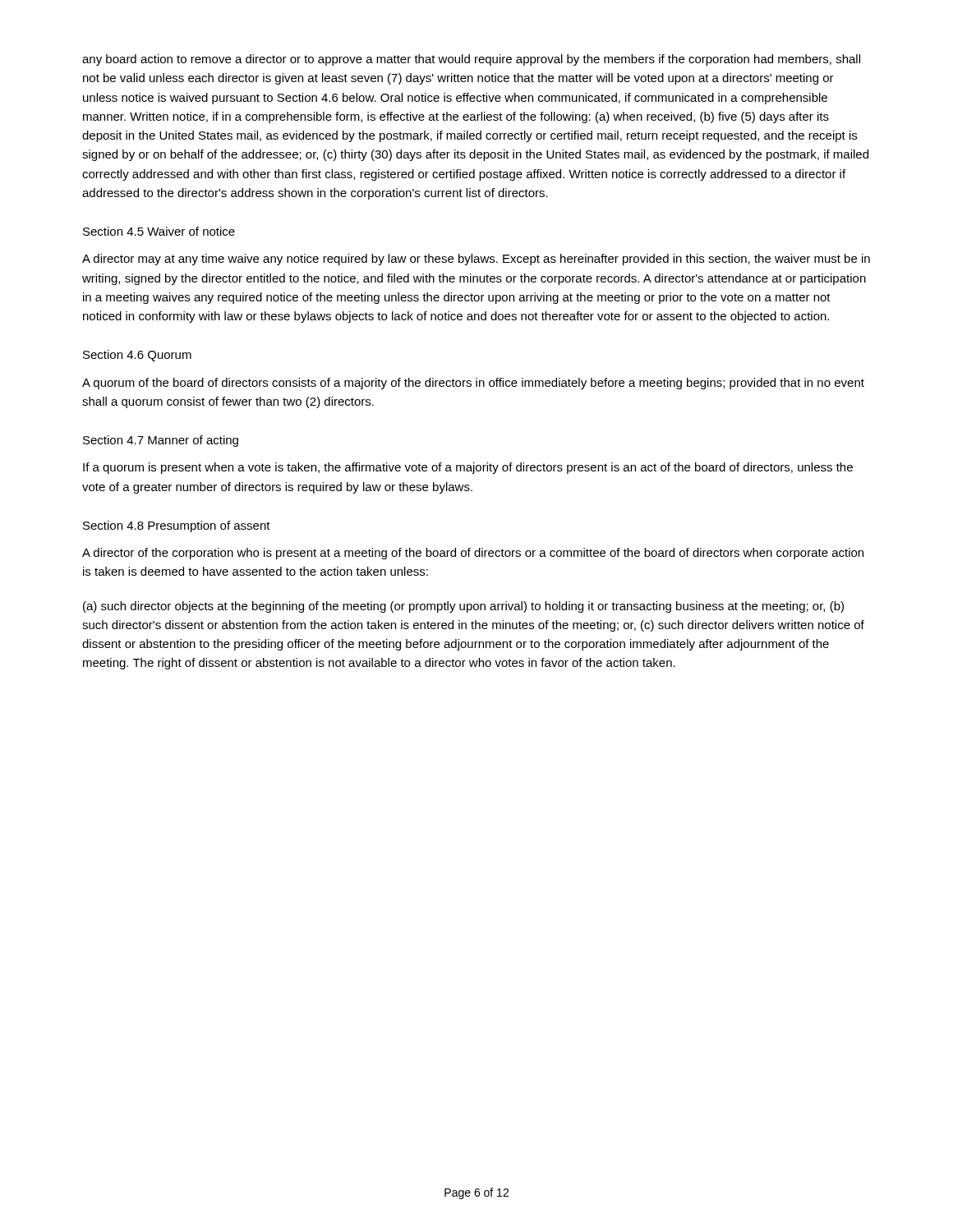This screenshot has width=953, height=1232.
Task: Locate the block starting "Section 4.5 Waiver of notice"
Action: (159, 231)
